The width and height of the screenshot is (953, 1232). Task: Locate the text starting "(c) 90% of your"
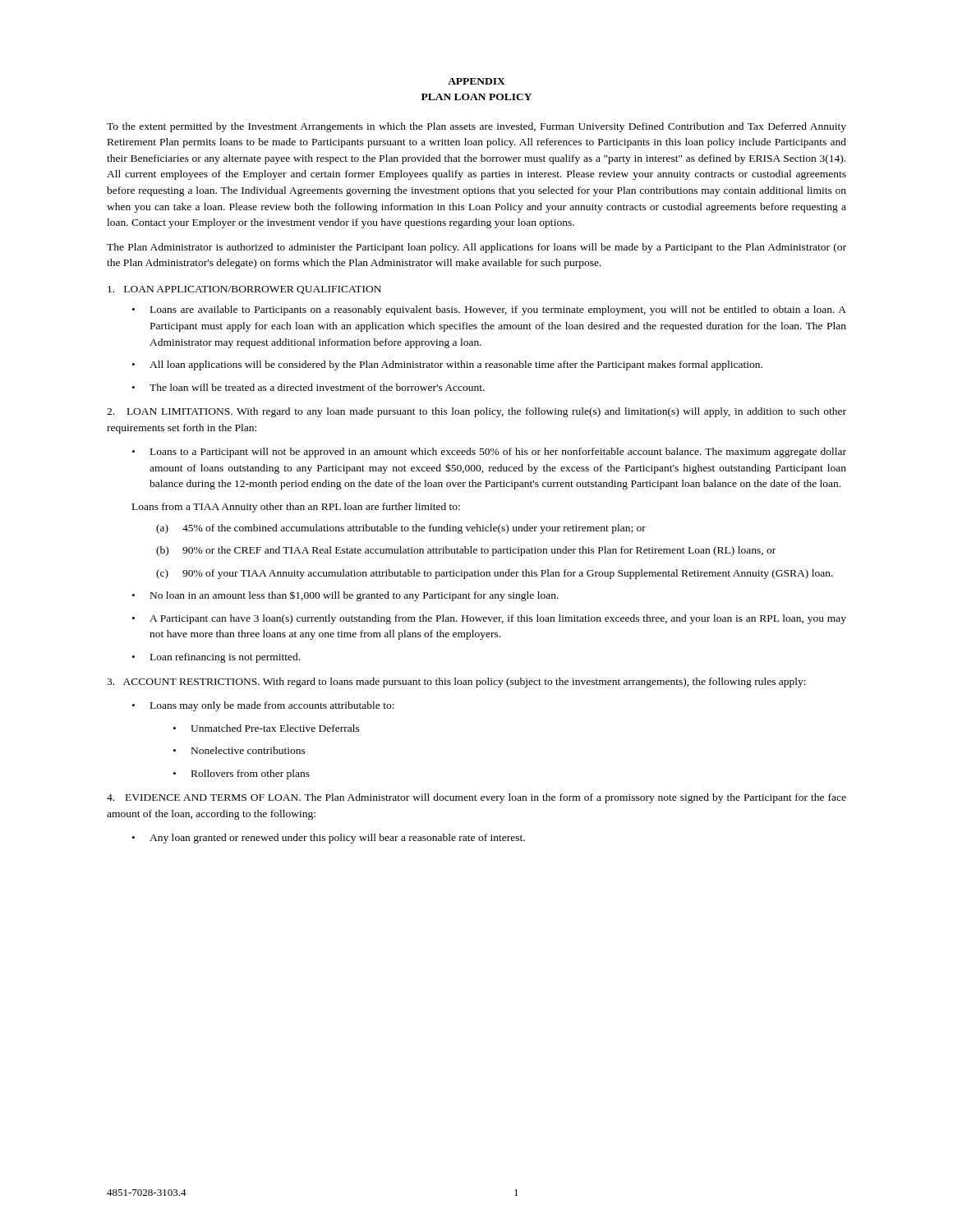click(495, 573)
